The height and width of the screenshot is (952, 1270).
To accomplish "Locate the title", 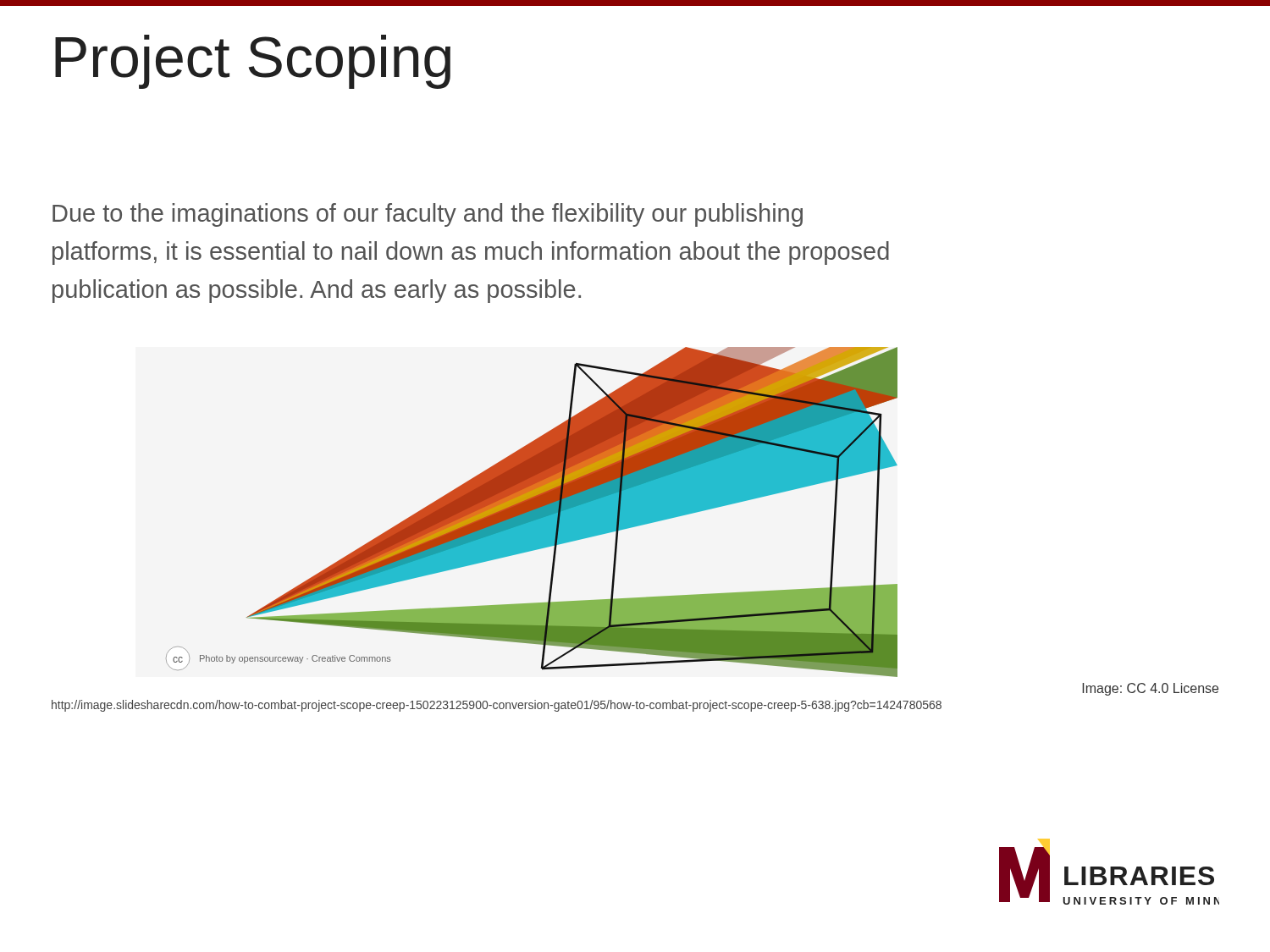I will pyautogui.click(x=432, y=57).
